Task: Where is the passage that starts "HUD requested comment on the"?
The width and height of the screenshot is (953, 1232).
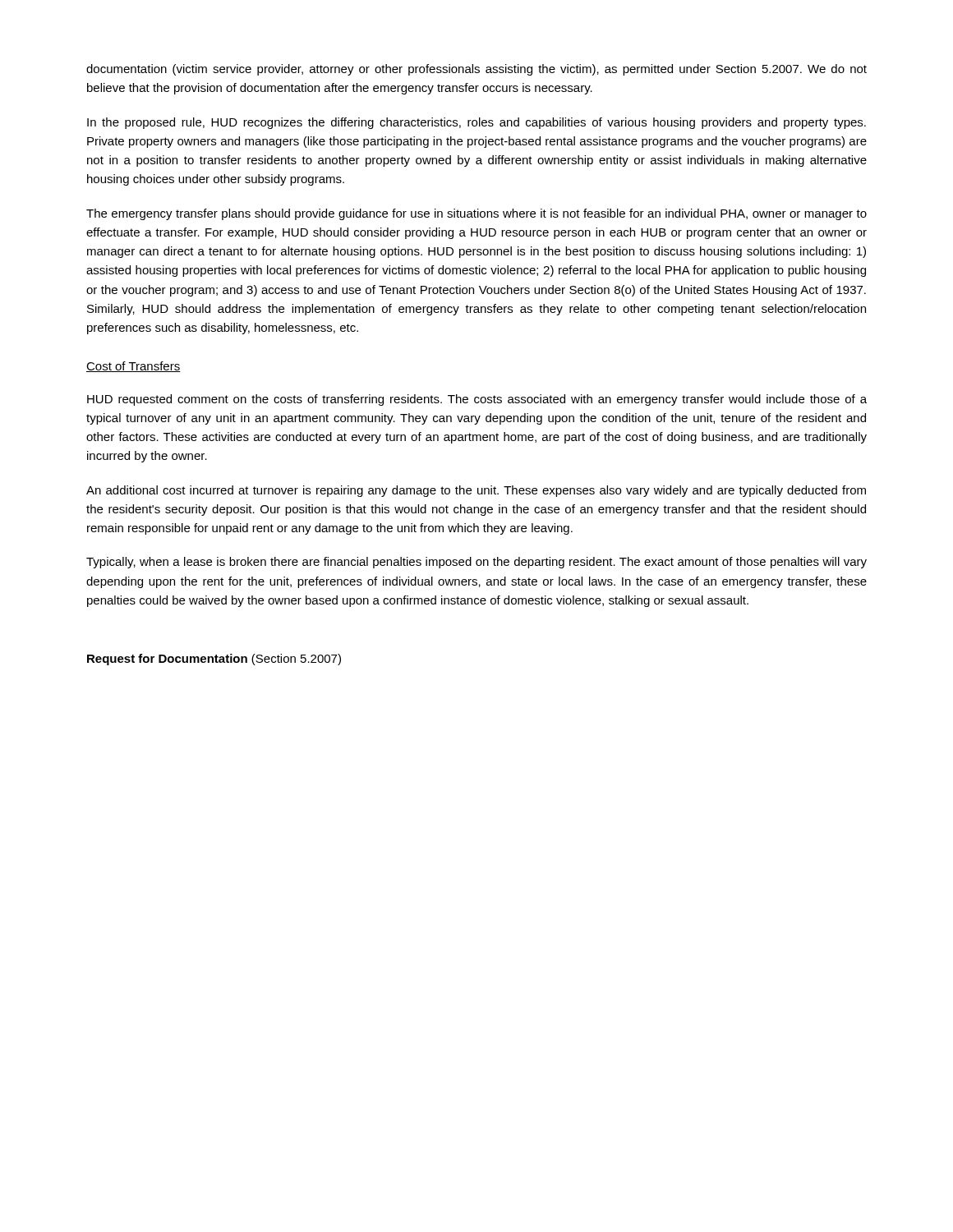Action: [476, 427]
